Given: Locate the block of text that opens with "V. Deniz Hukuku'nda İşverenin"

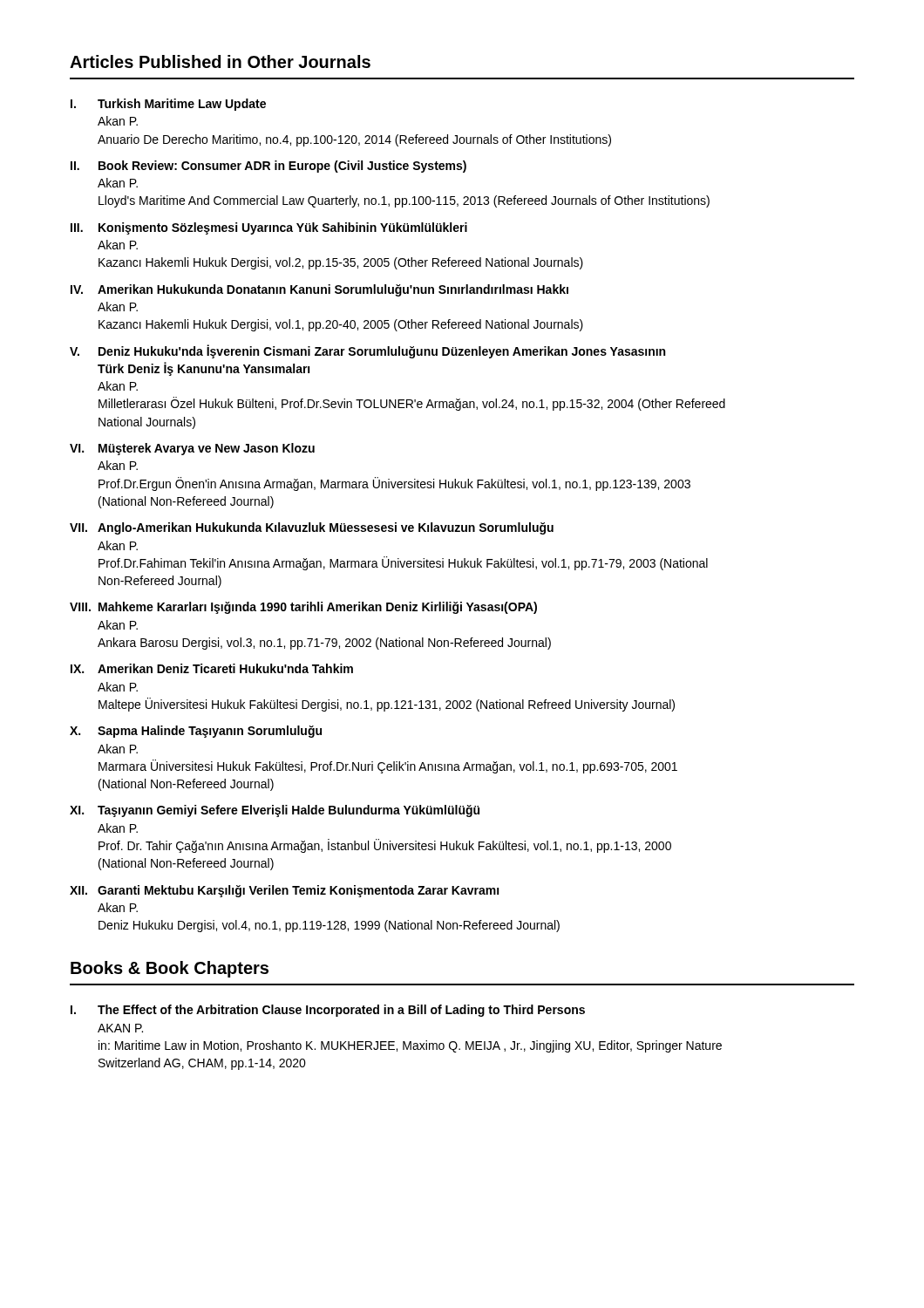Looking at the screenshot, I should pyautogui.click(x=462, y=387).
